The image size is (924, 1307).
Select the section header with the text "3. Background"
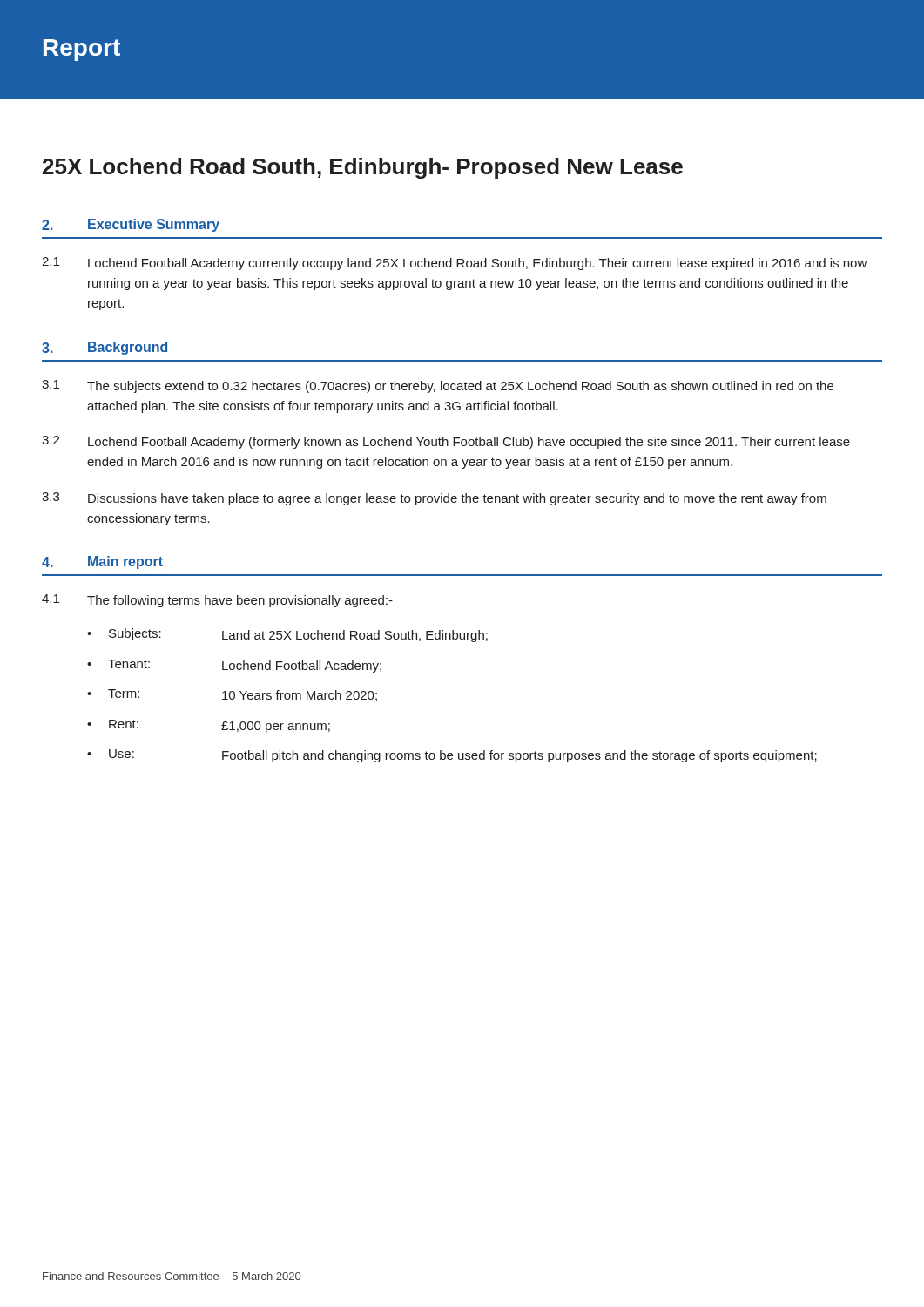tap(105, 348)
